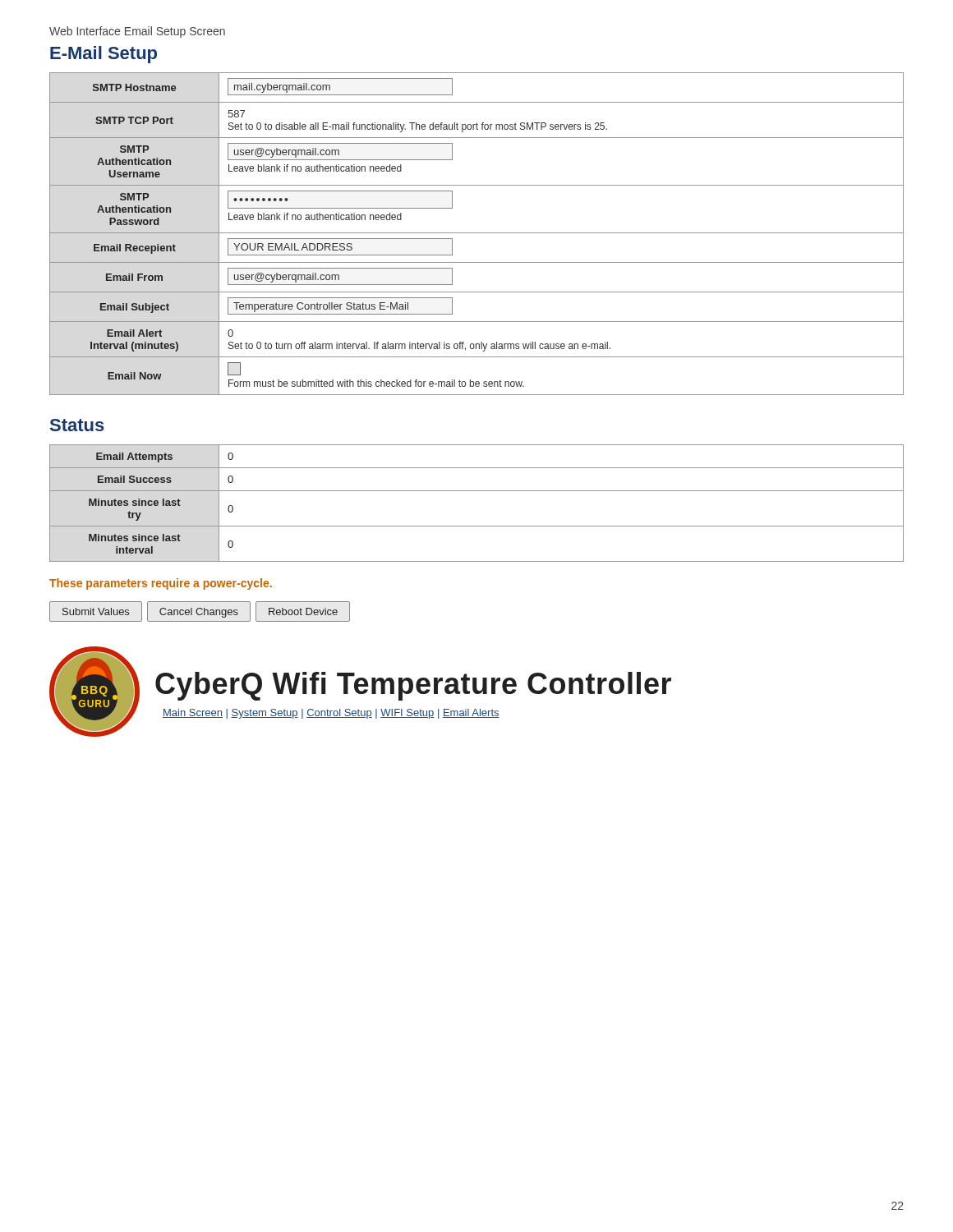Find the text that reads "Submit Values Cancel Changes Reboot Device"
953x1232 pixels.
200,612
